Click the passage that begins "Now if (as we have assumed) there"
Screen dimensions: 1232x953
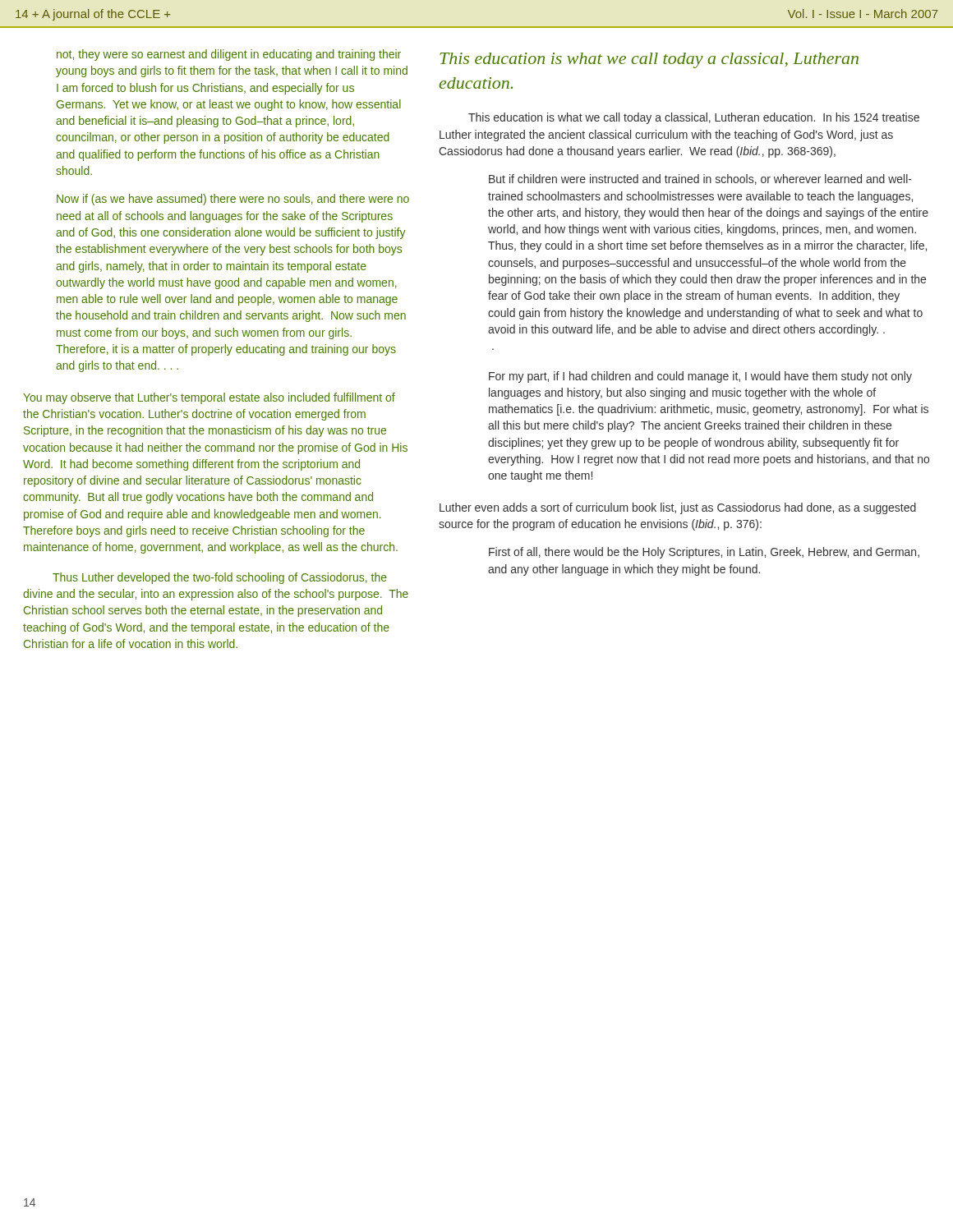[x=233, y=282]
